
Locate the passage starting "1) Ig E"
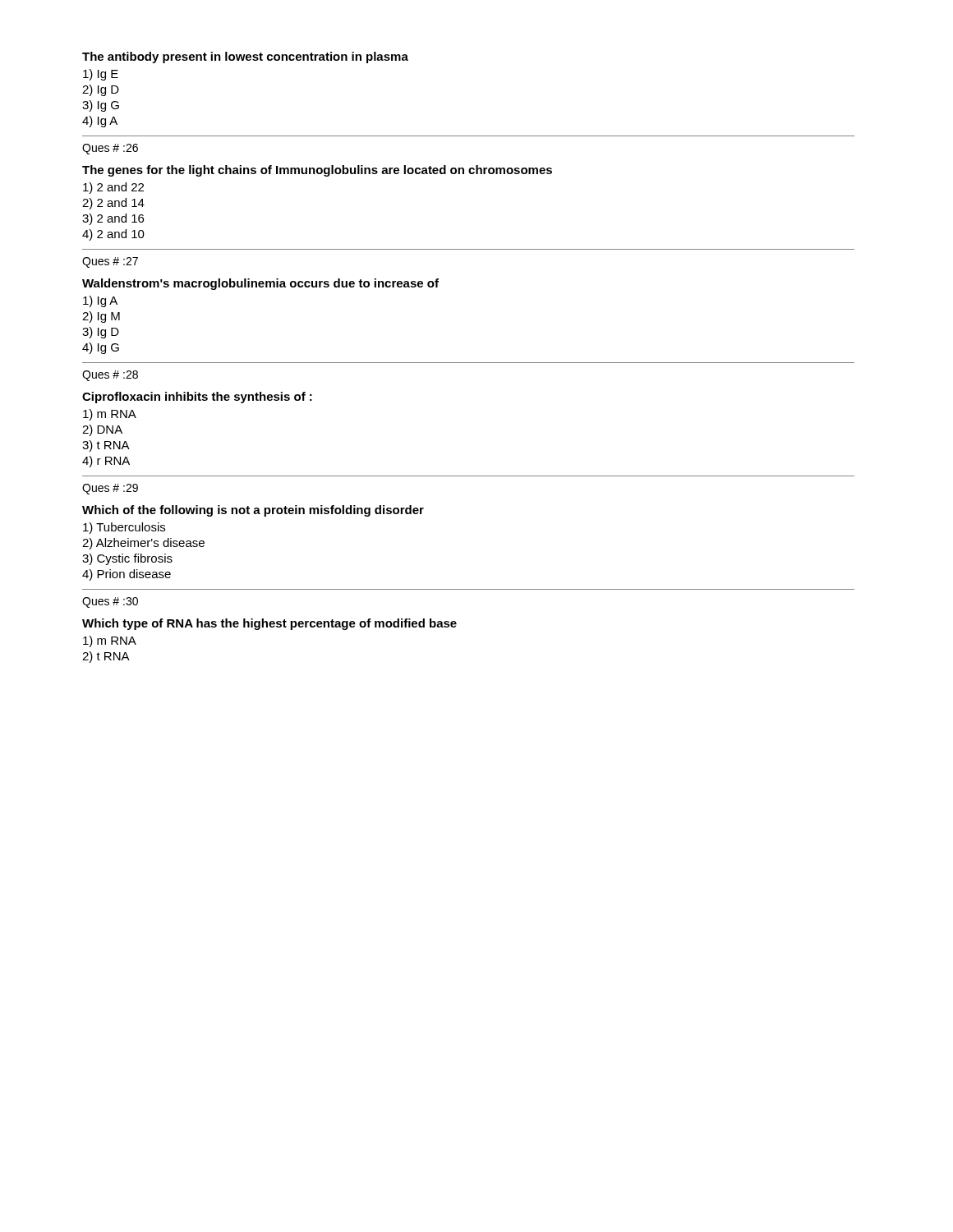coord(100,73)
